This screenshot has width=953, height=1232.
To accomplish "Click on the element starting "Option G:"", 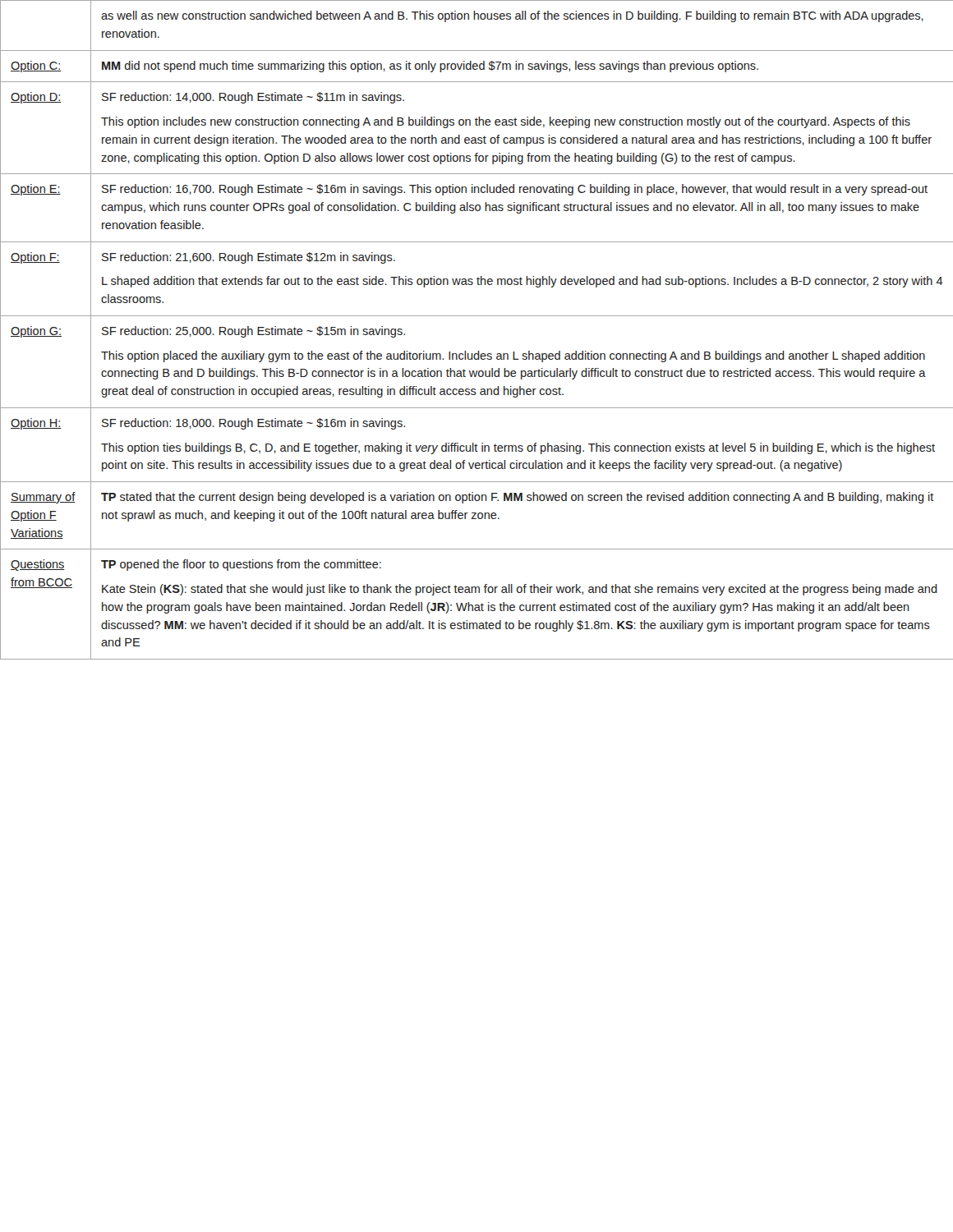I will tap(36, 331).
